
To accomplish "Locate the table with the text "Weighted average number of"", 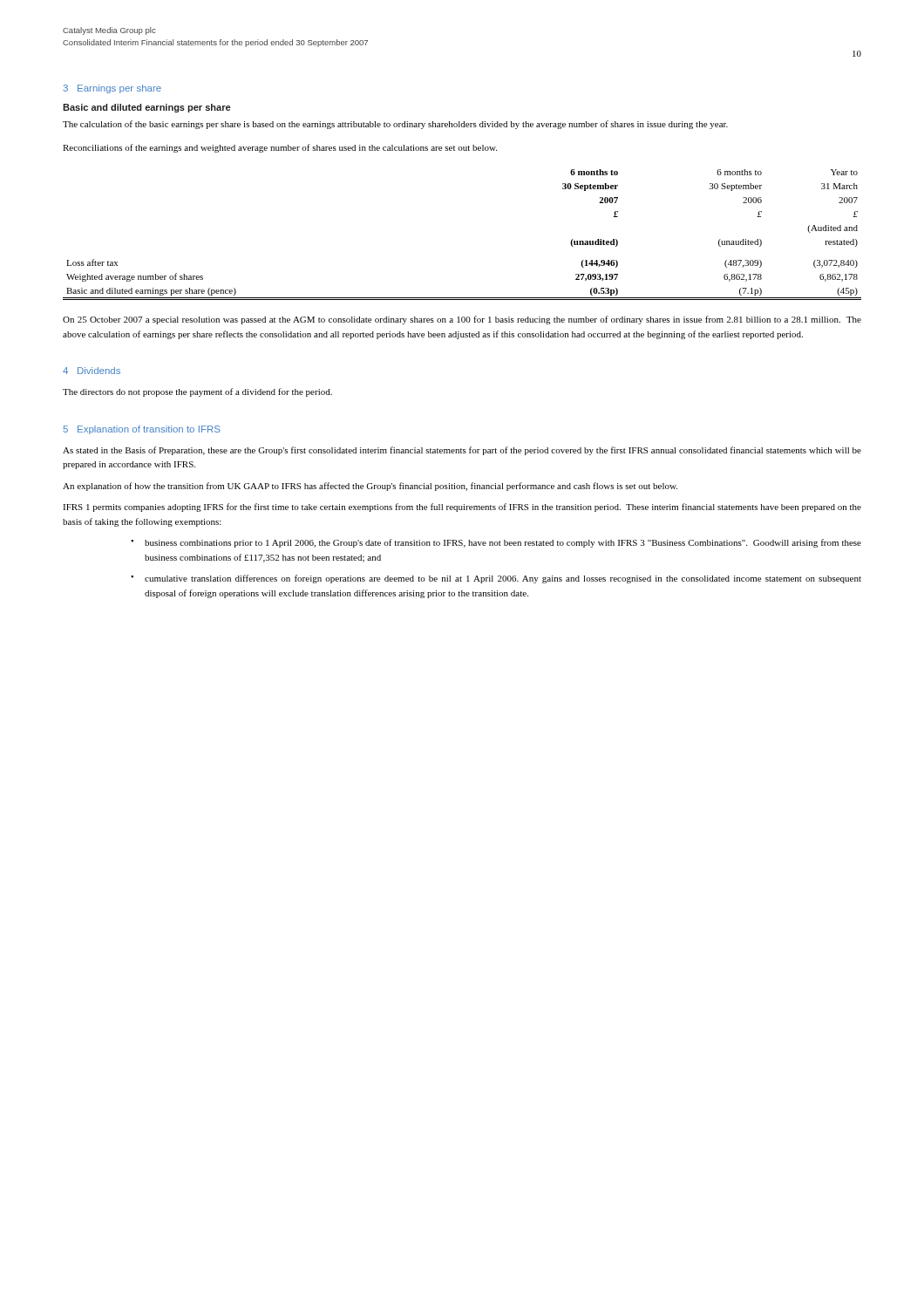I will [x=462, y=232].
